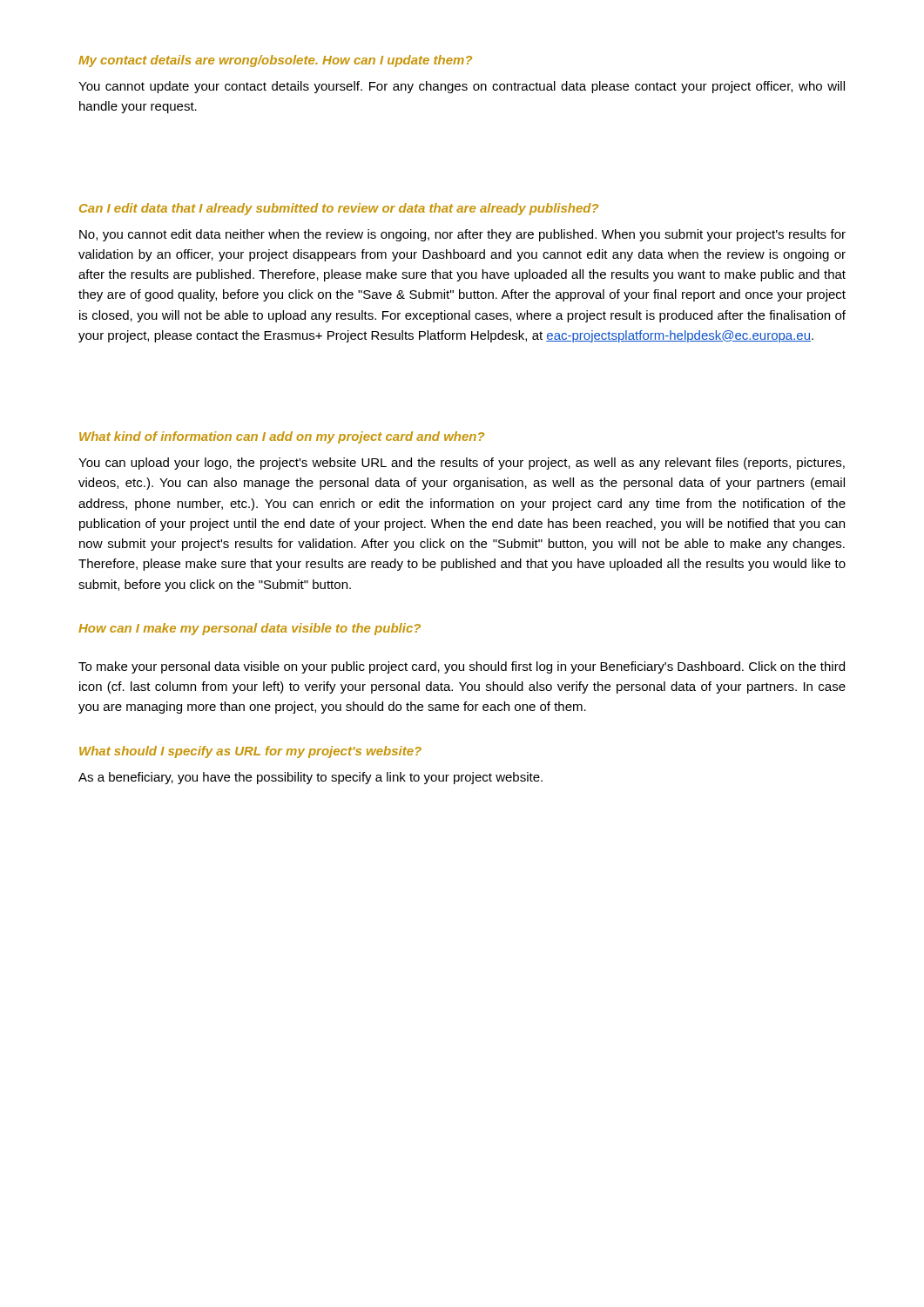Point to the region starting "To make your personal data"
This screenshot has width=924, height=1307.
[x=462, y=686]
